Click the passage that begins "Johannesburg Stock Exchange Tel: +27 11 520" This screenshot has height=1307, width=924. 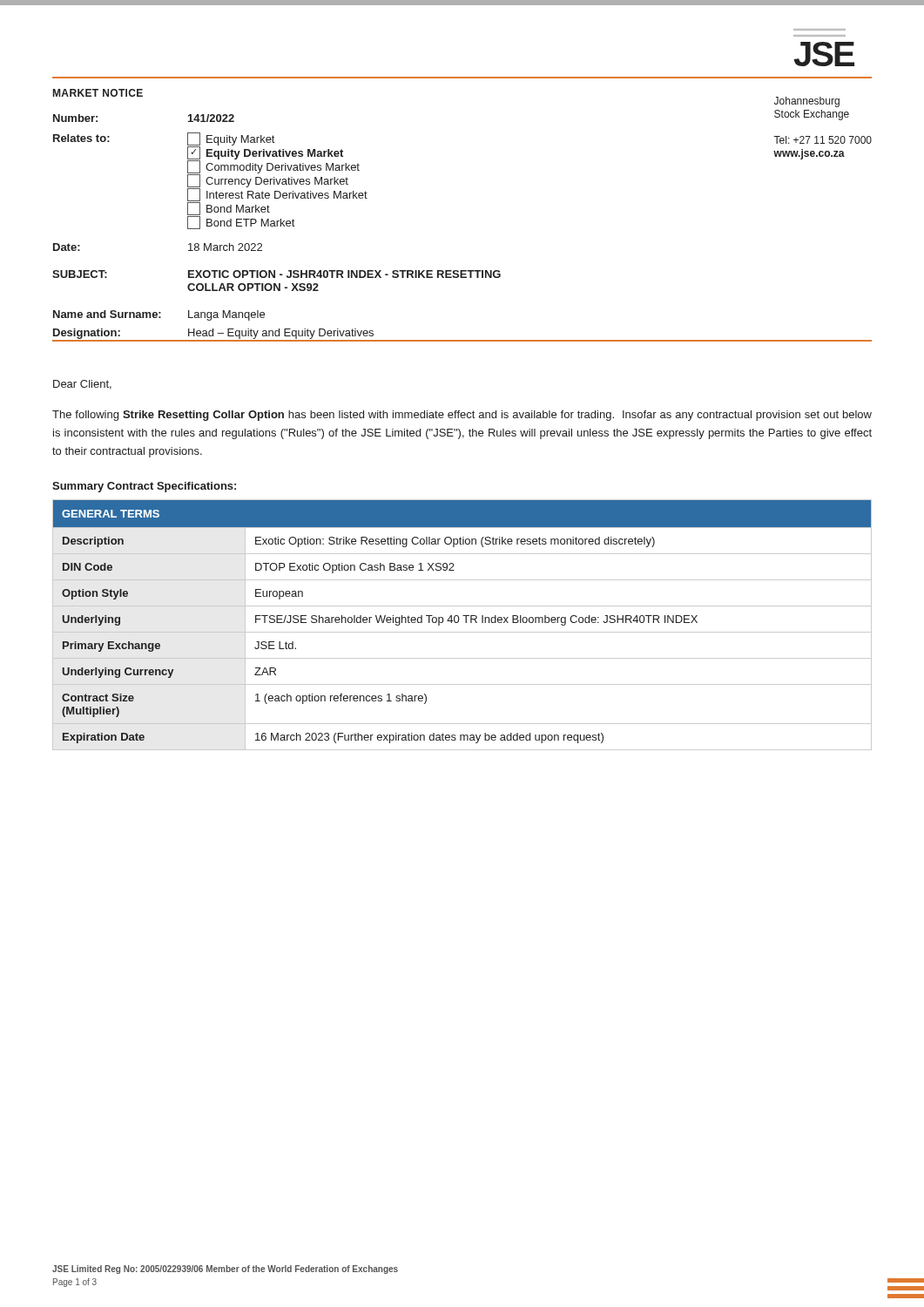pos(823,127)
